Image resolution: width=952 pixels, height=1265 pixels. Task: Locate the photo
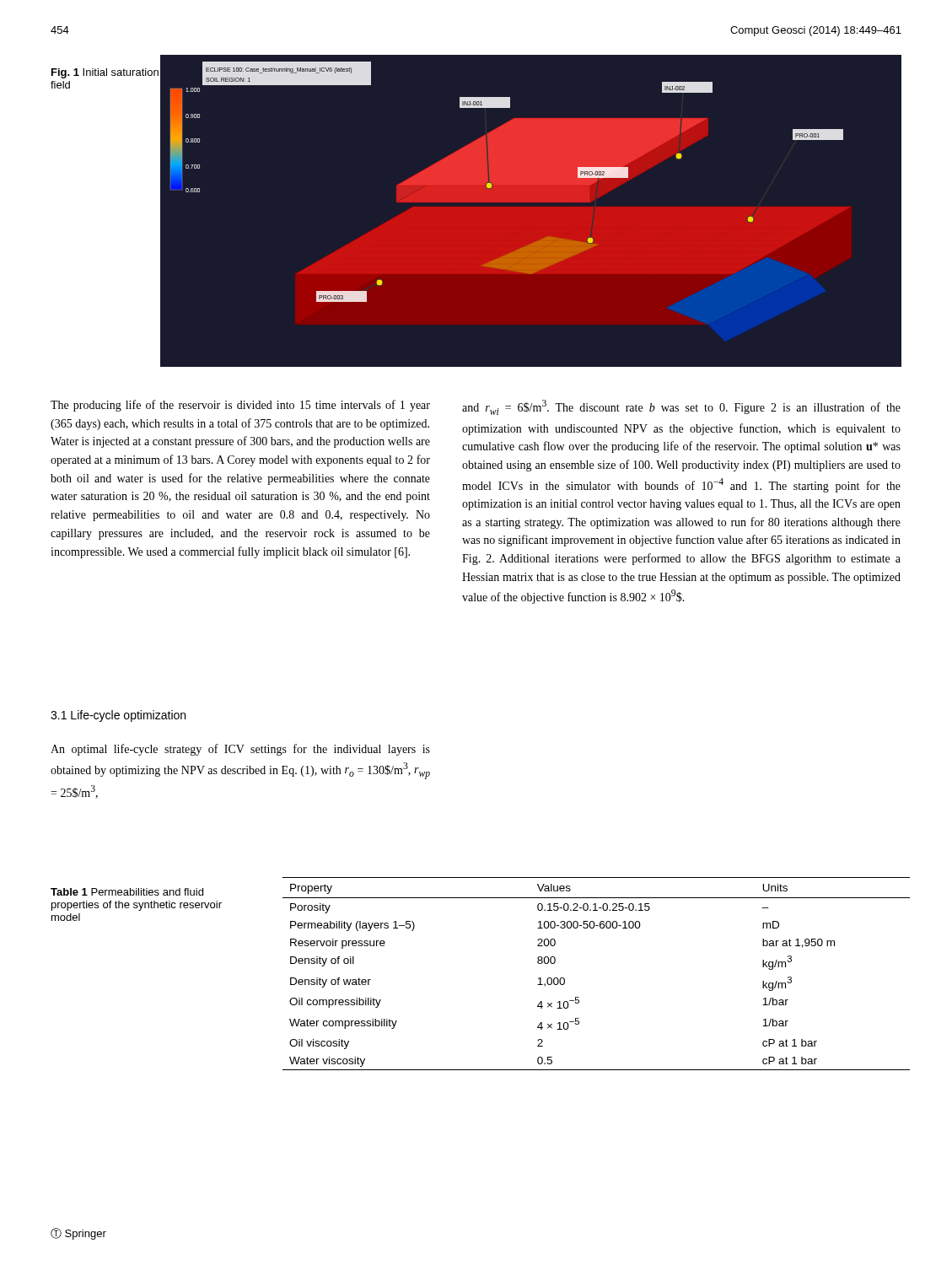point(531,211)
